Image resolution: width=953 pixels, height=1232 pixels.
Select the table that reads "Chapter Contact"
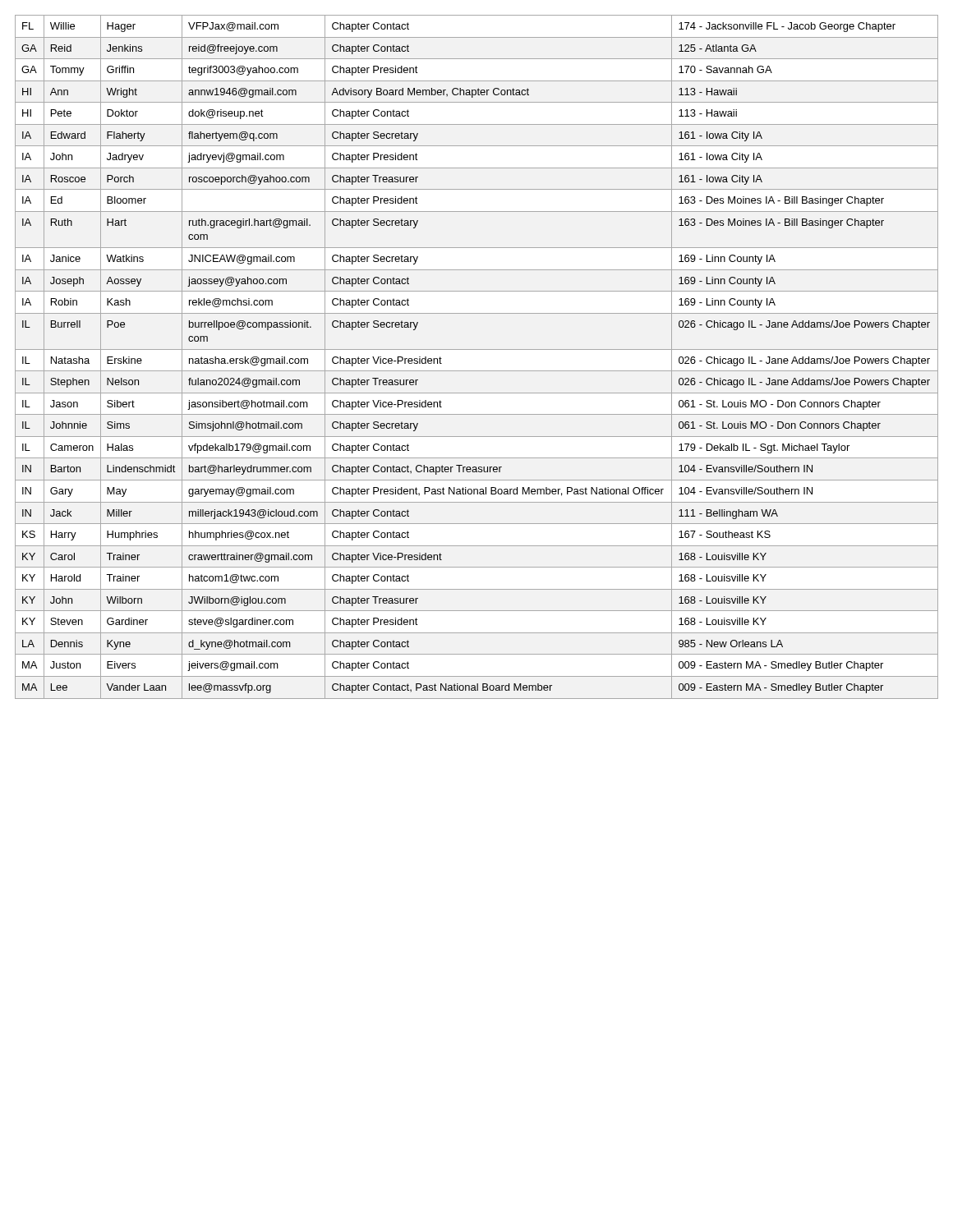click(476, 357)
